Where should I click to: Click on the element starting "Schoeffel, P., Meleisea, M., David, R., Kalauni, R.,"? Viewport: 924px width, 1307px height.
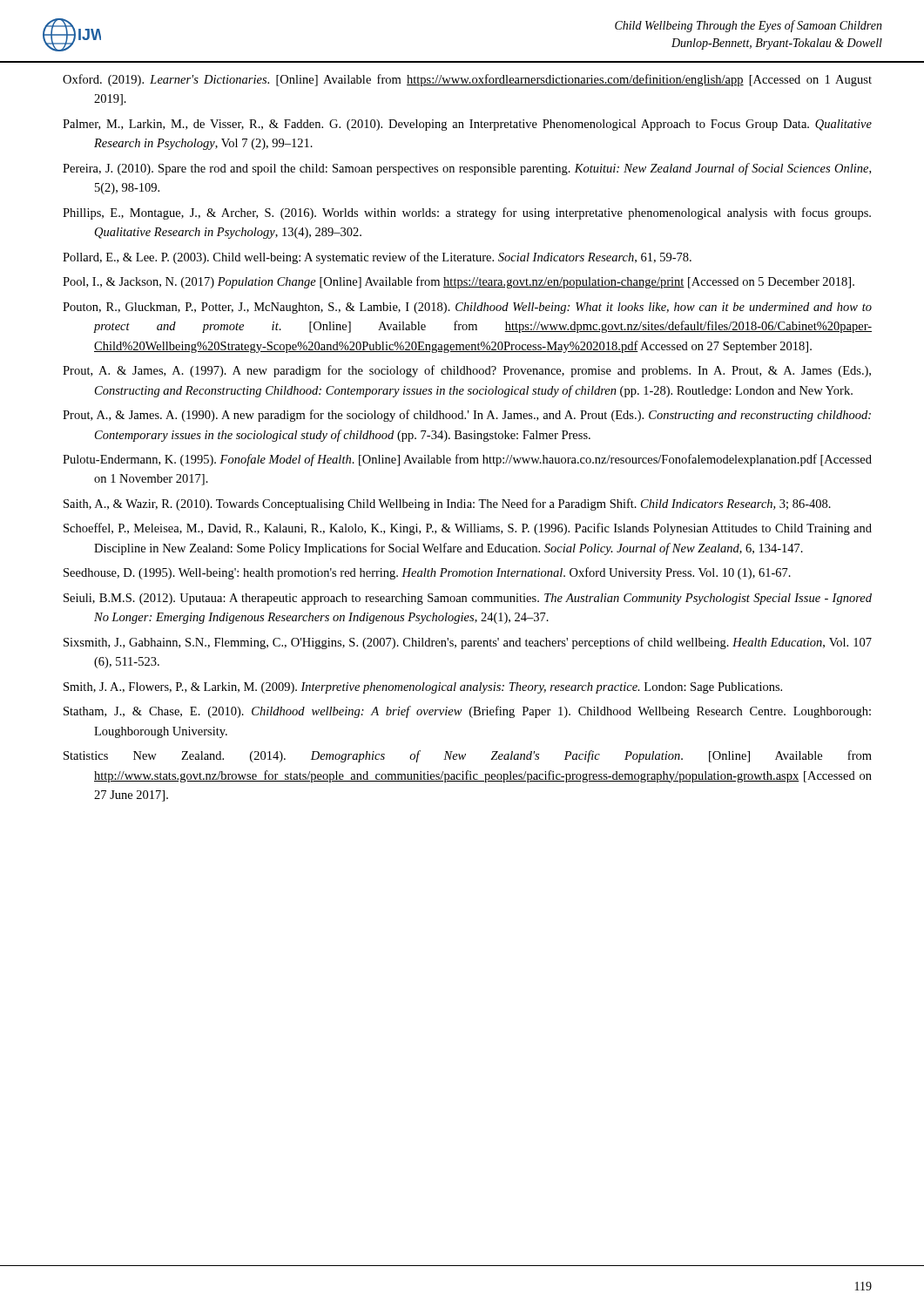tap(467, 538)
